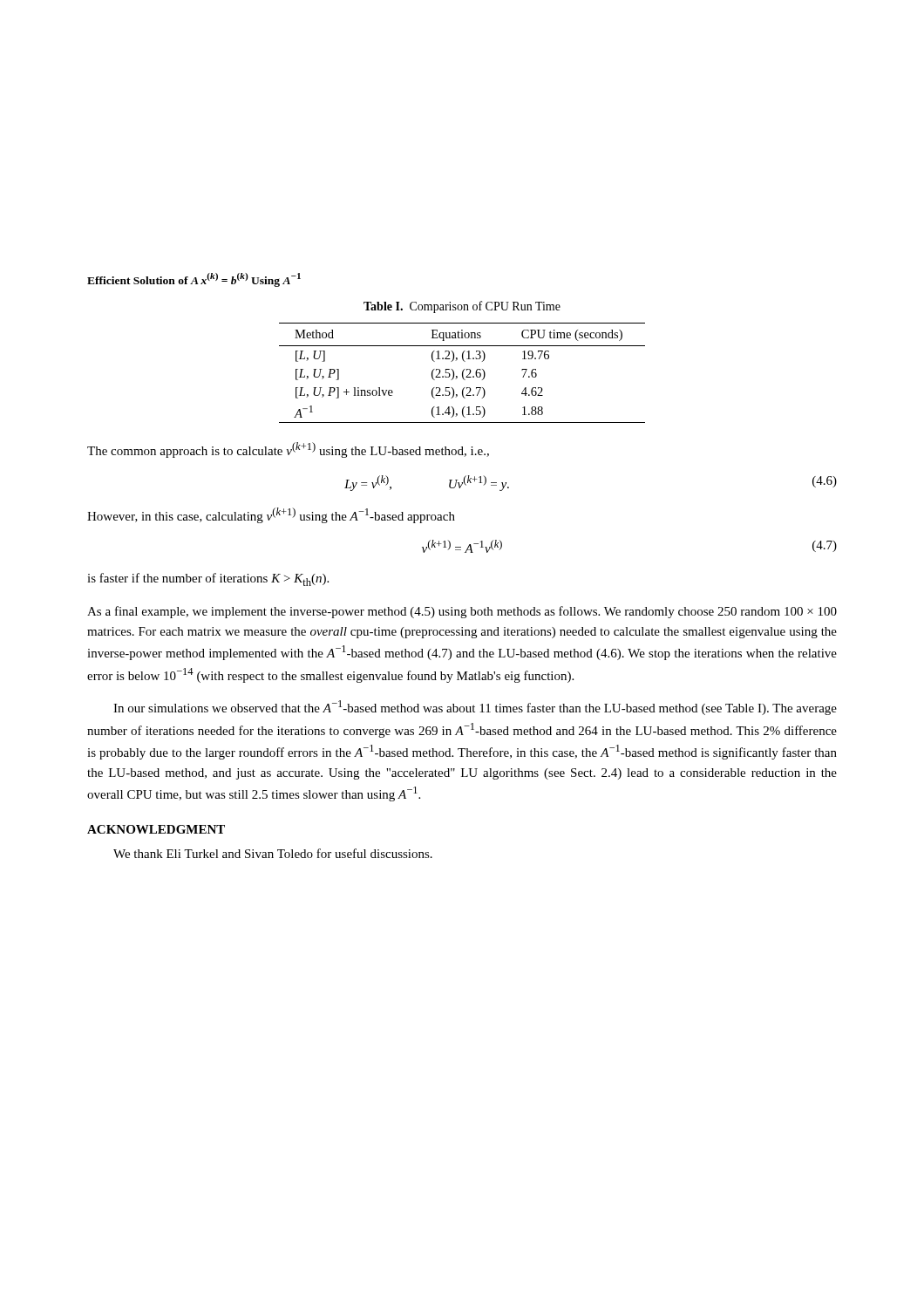The image size is (924, 1308).
Task: Select the text block containing "is faster if the number"
Action: [x=208, y=580]
